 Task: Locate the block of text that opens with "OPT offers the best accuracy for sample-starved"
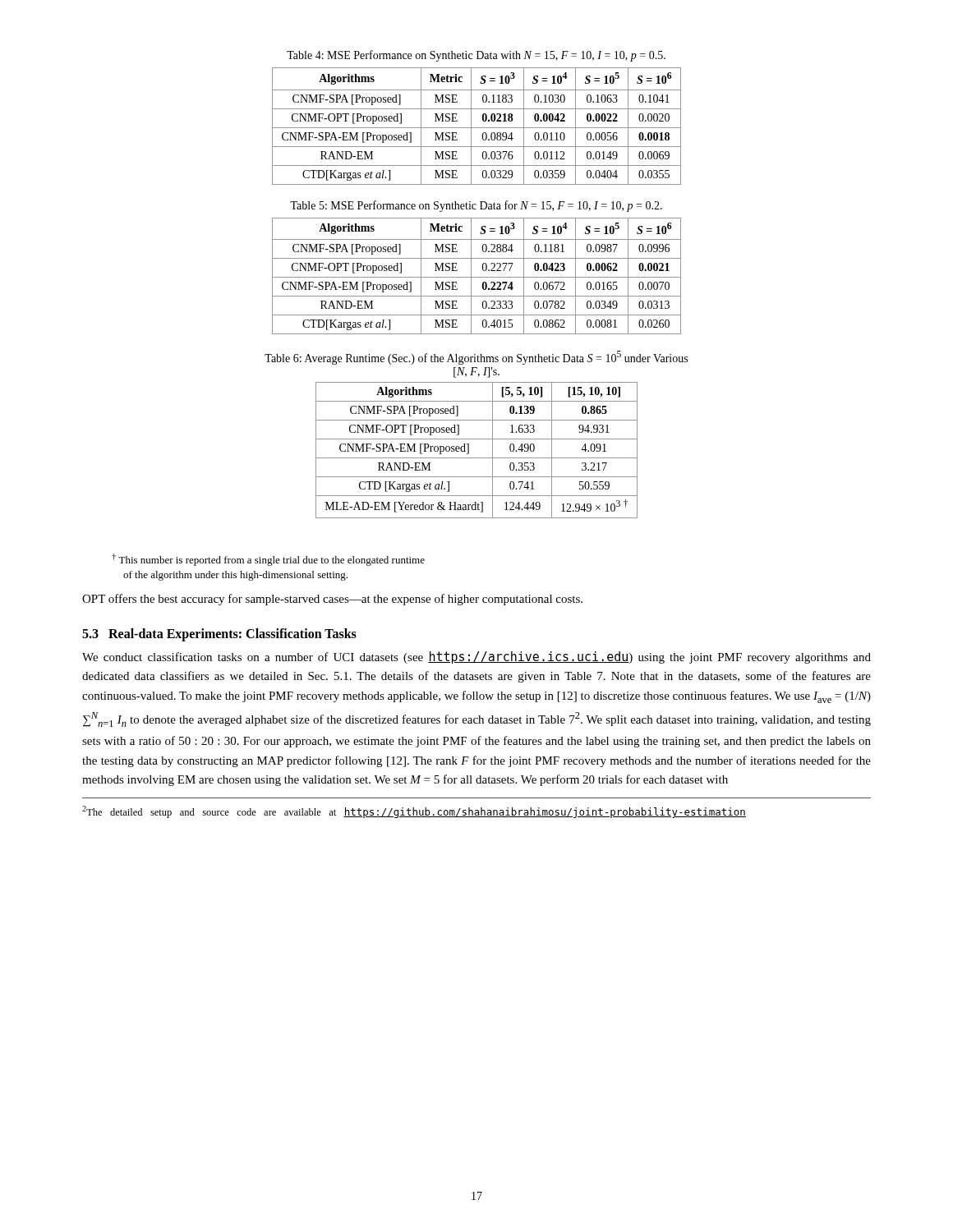click(x=333, y=599)
